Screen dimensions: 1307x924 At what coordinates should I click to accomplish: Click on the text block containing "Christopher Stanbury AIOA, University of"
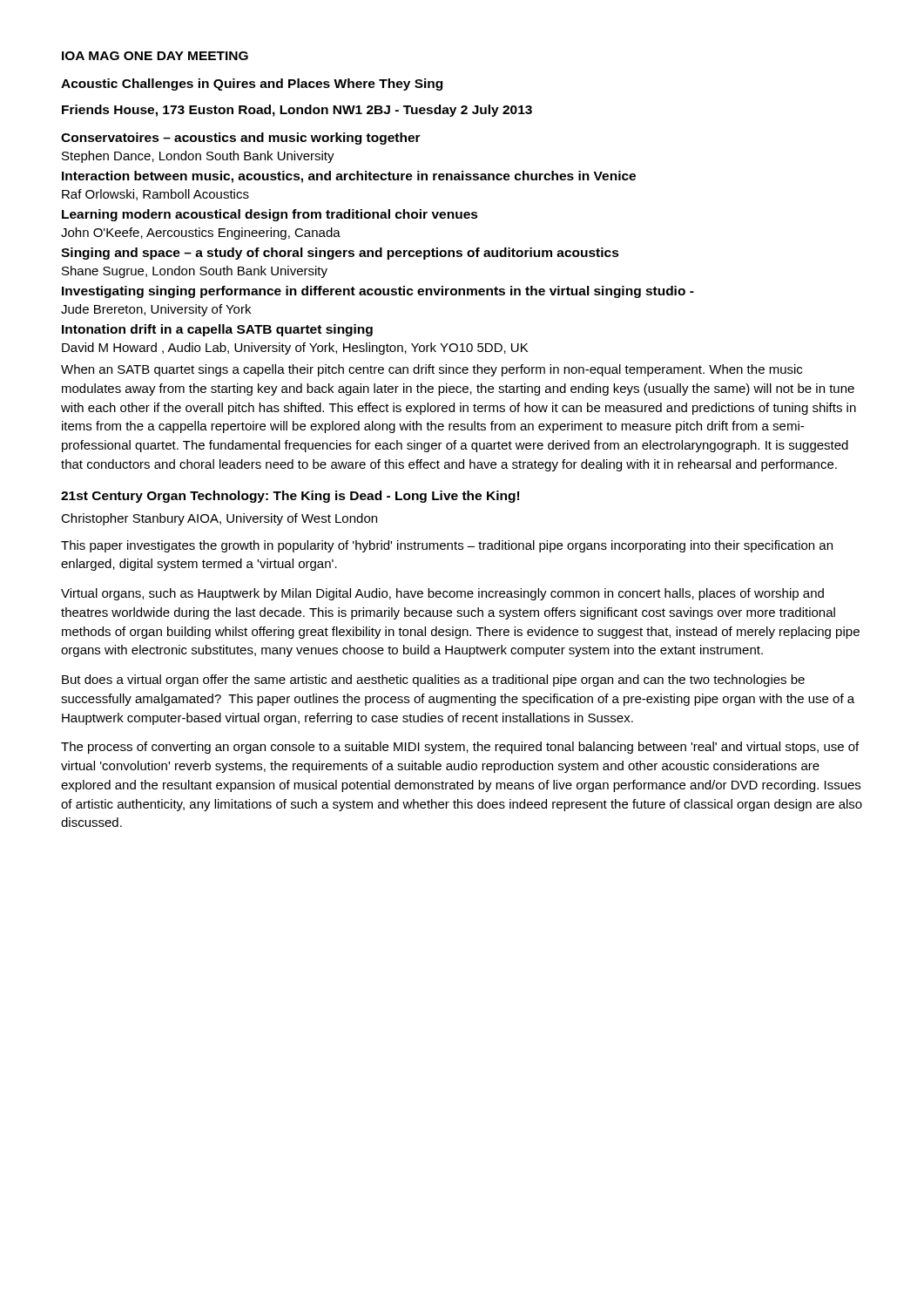point(219,518)
